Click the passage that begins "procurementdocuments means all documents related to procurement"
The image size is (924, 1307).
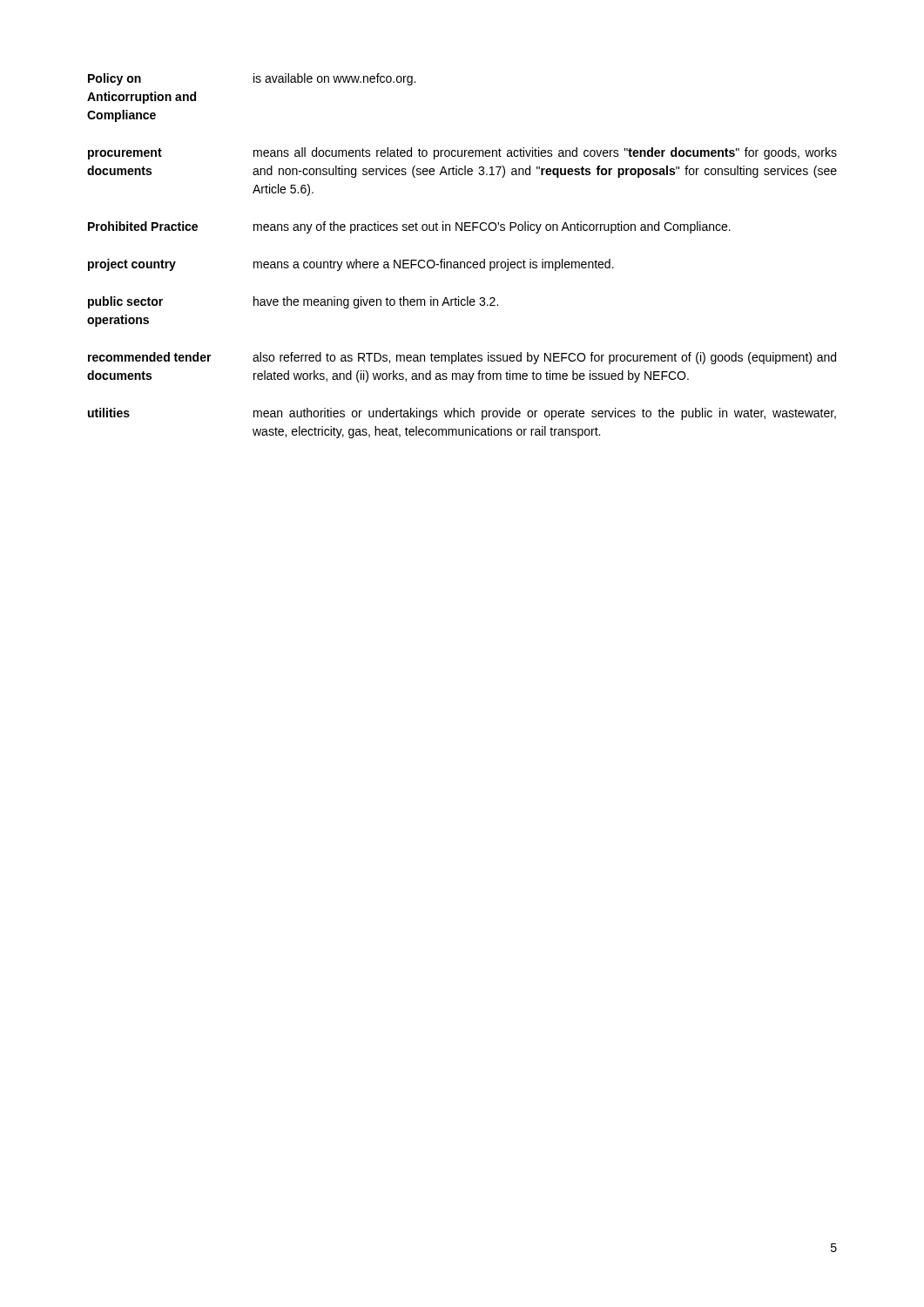(462, 171)
